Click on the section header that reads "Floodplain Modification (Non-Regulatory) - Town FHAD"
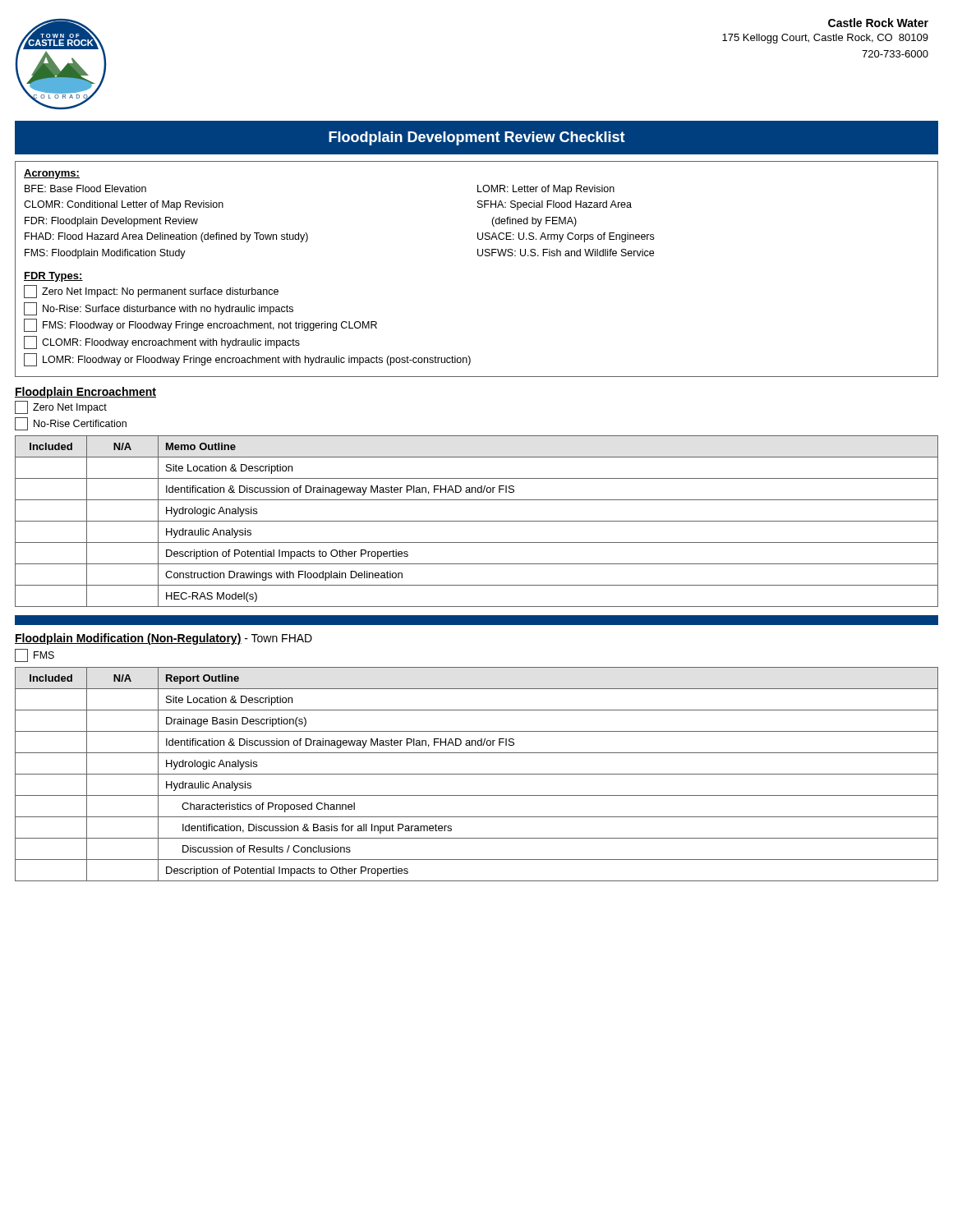The width and height of the screenshot is (953, 1232). pyautogui.click(x=164, y=638)
